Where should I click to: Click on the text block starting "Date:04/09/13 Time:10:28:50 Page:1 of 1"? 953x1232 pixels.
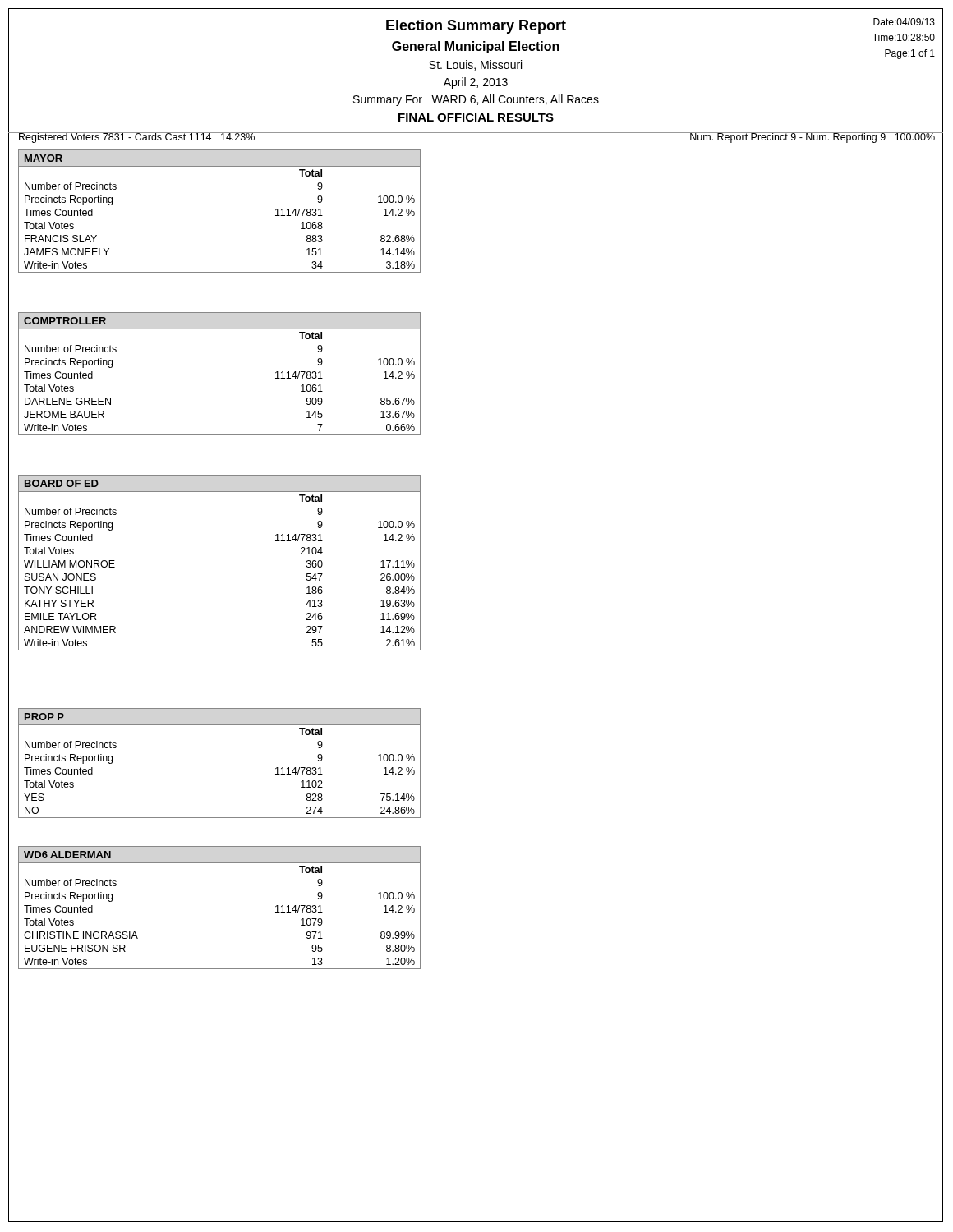pyautogui.click(x=904, y=38)
